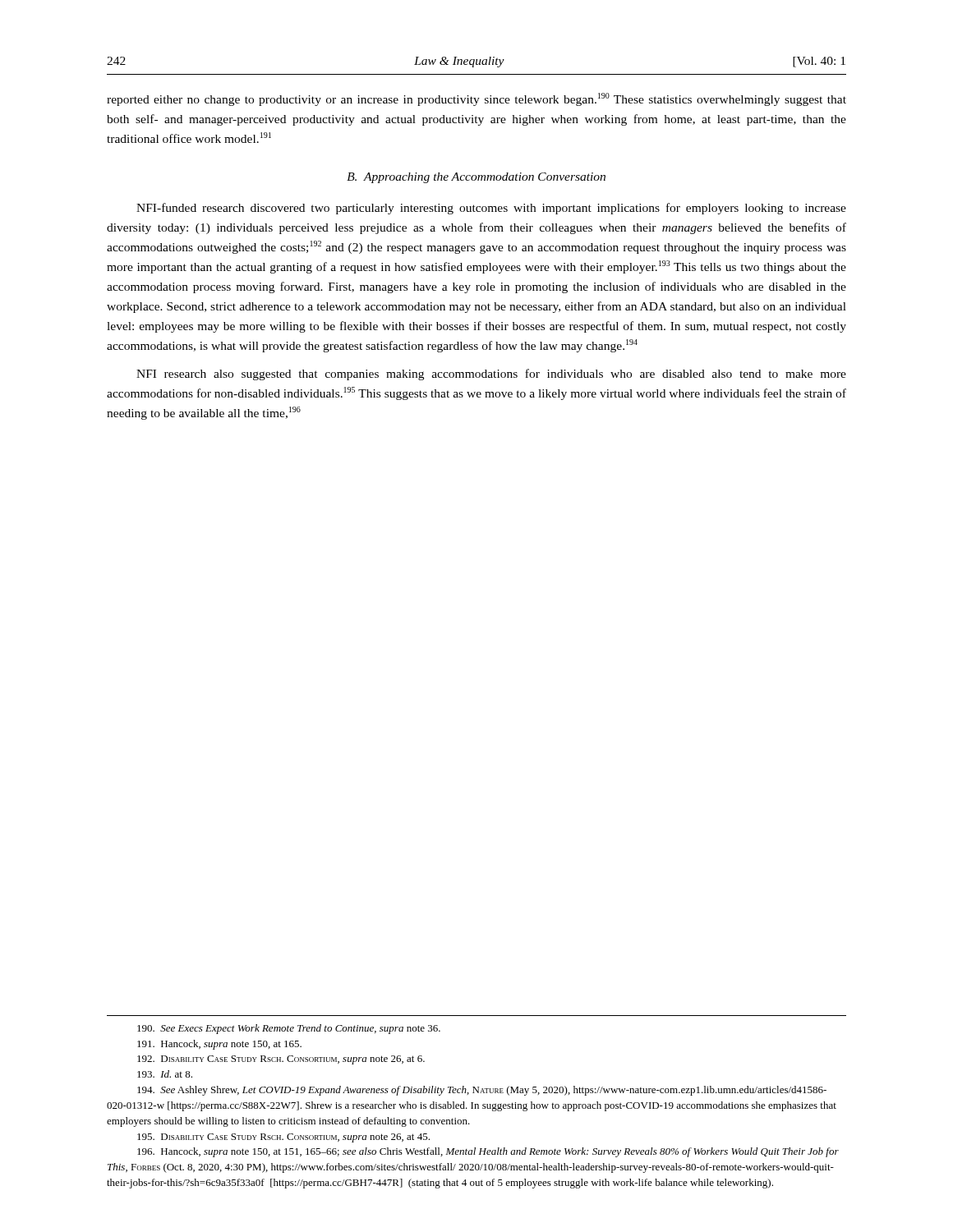Screen dimensions: 1232x953
Task: Find the text starting "See Execs Expect Work Remote Trend to"
Action: (x=476, y=1106)
